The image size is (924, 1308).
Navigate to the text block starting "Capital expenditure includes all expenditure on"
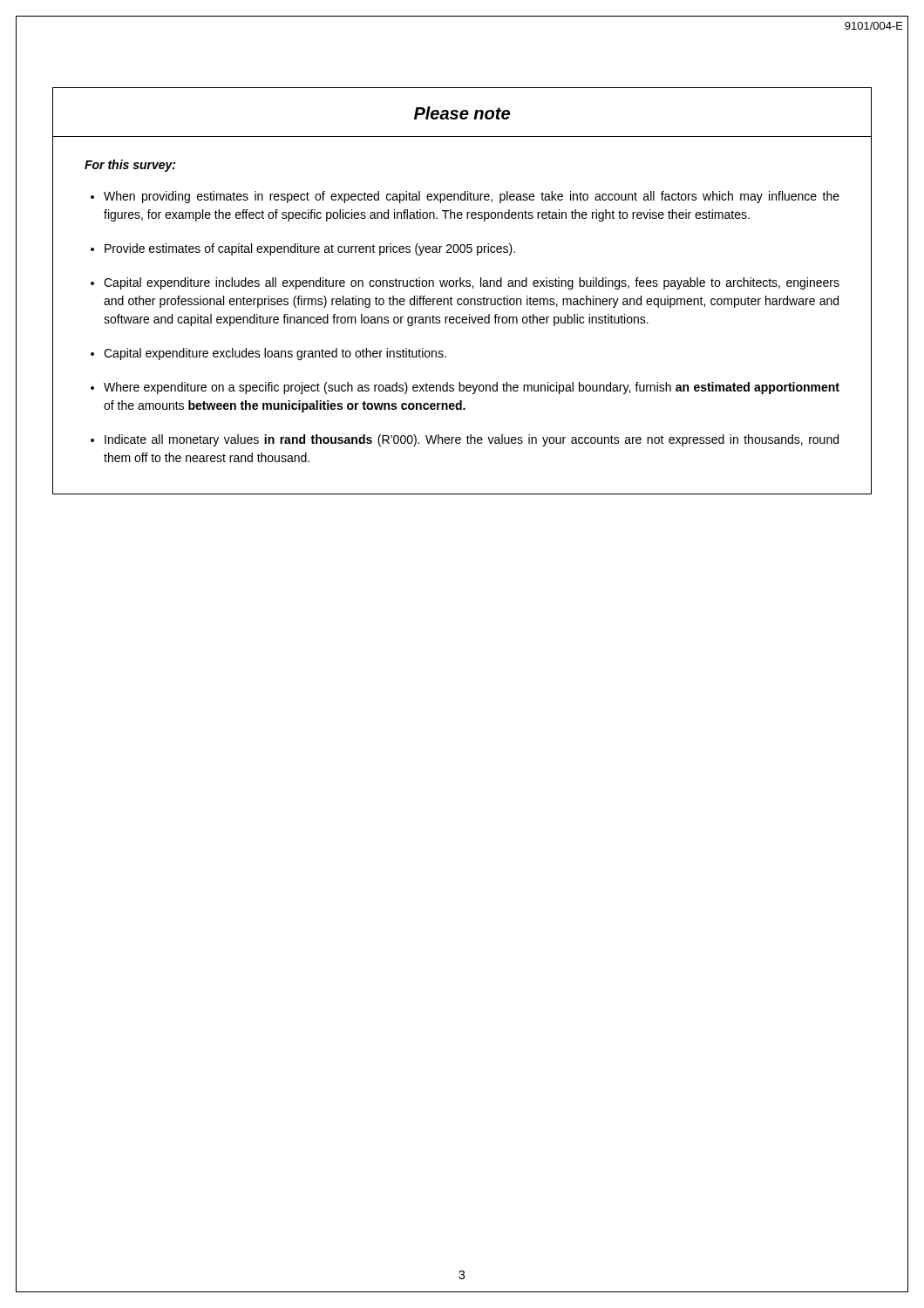tap(472, 301)
